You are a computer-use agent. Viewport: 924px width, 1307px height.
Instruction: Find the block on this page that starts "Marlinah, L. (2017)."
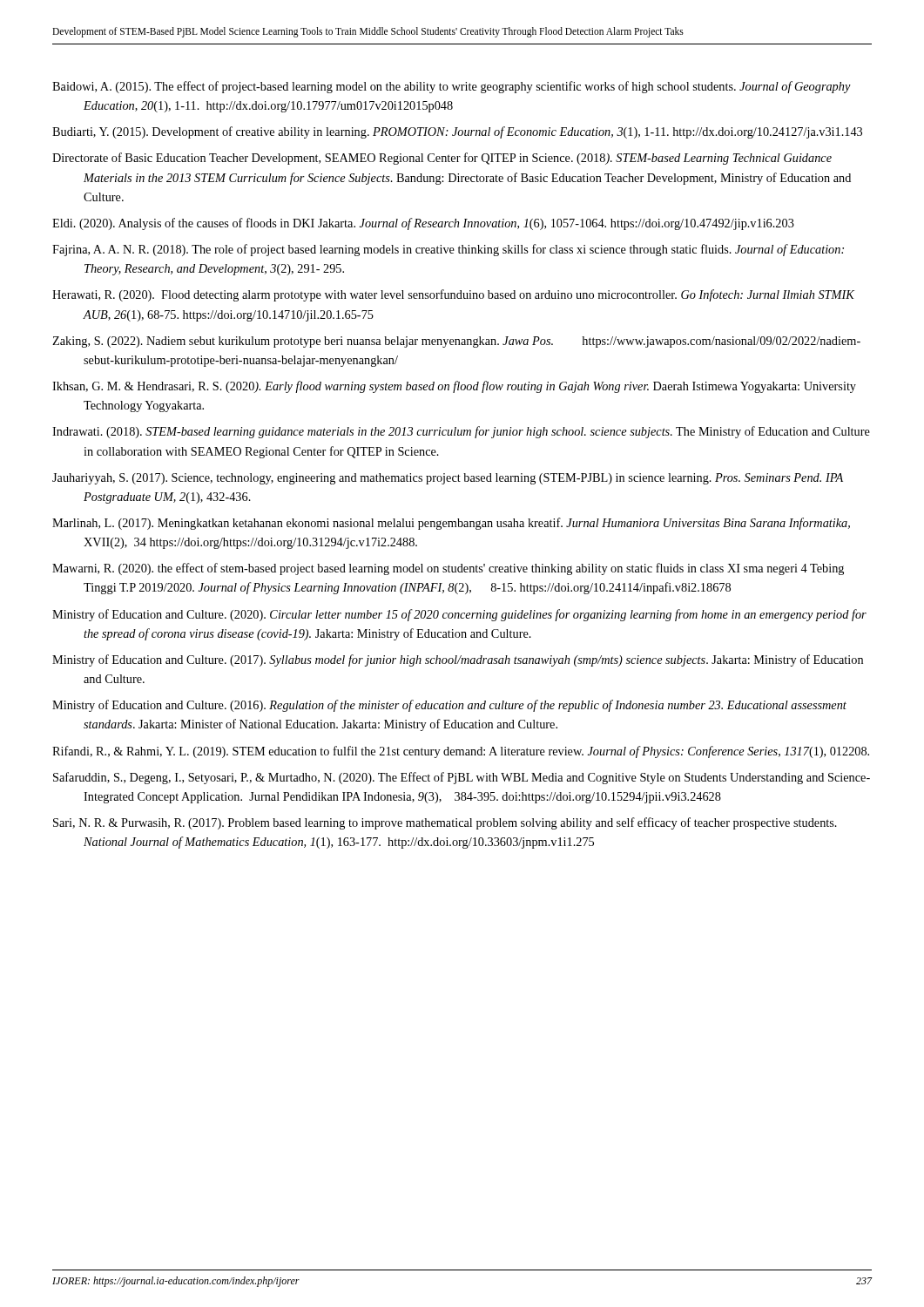coord(451,532)
